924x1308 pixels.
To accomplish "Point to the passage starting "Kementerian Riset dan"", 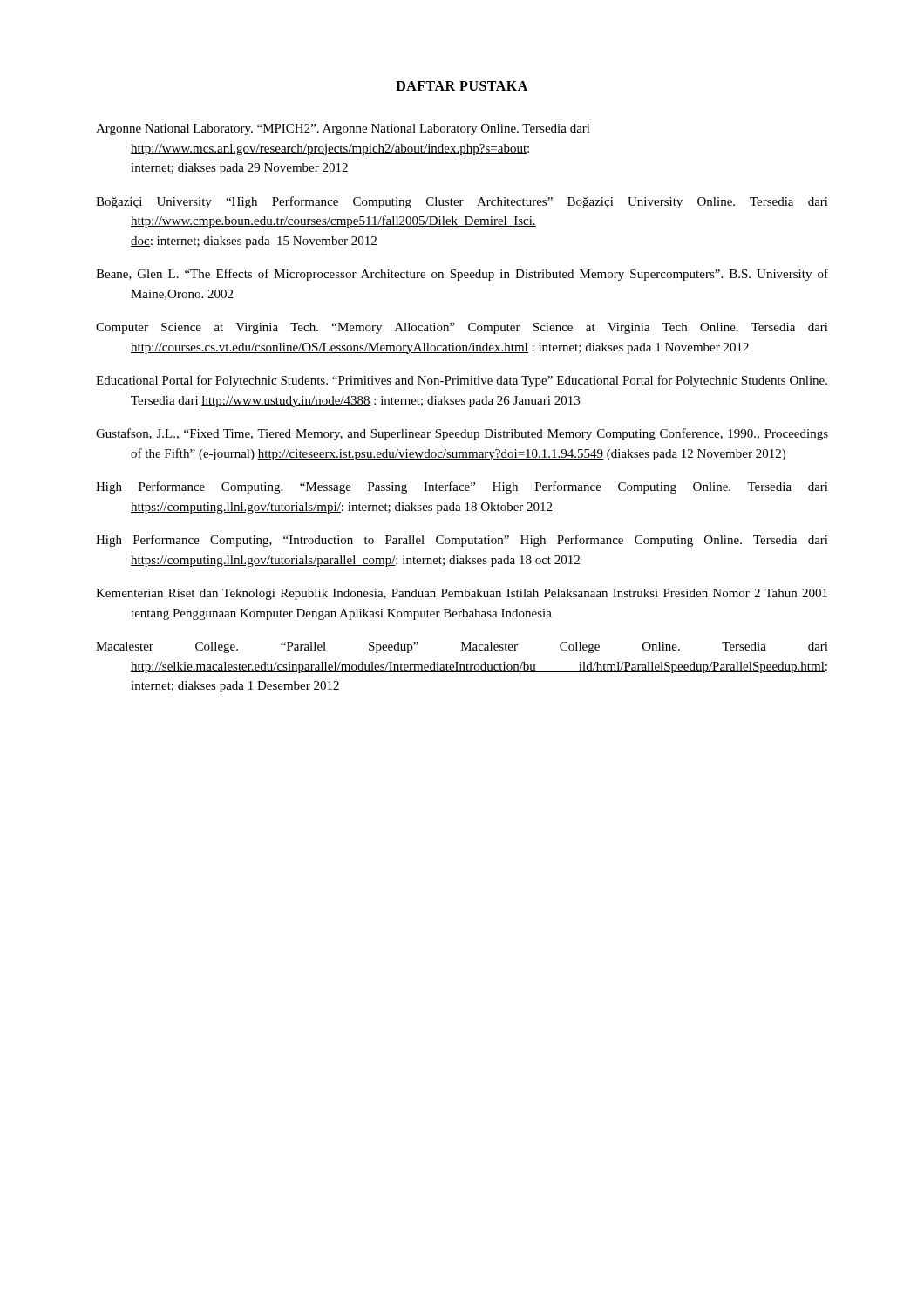I will [x=462, y=603].
